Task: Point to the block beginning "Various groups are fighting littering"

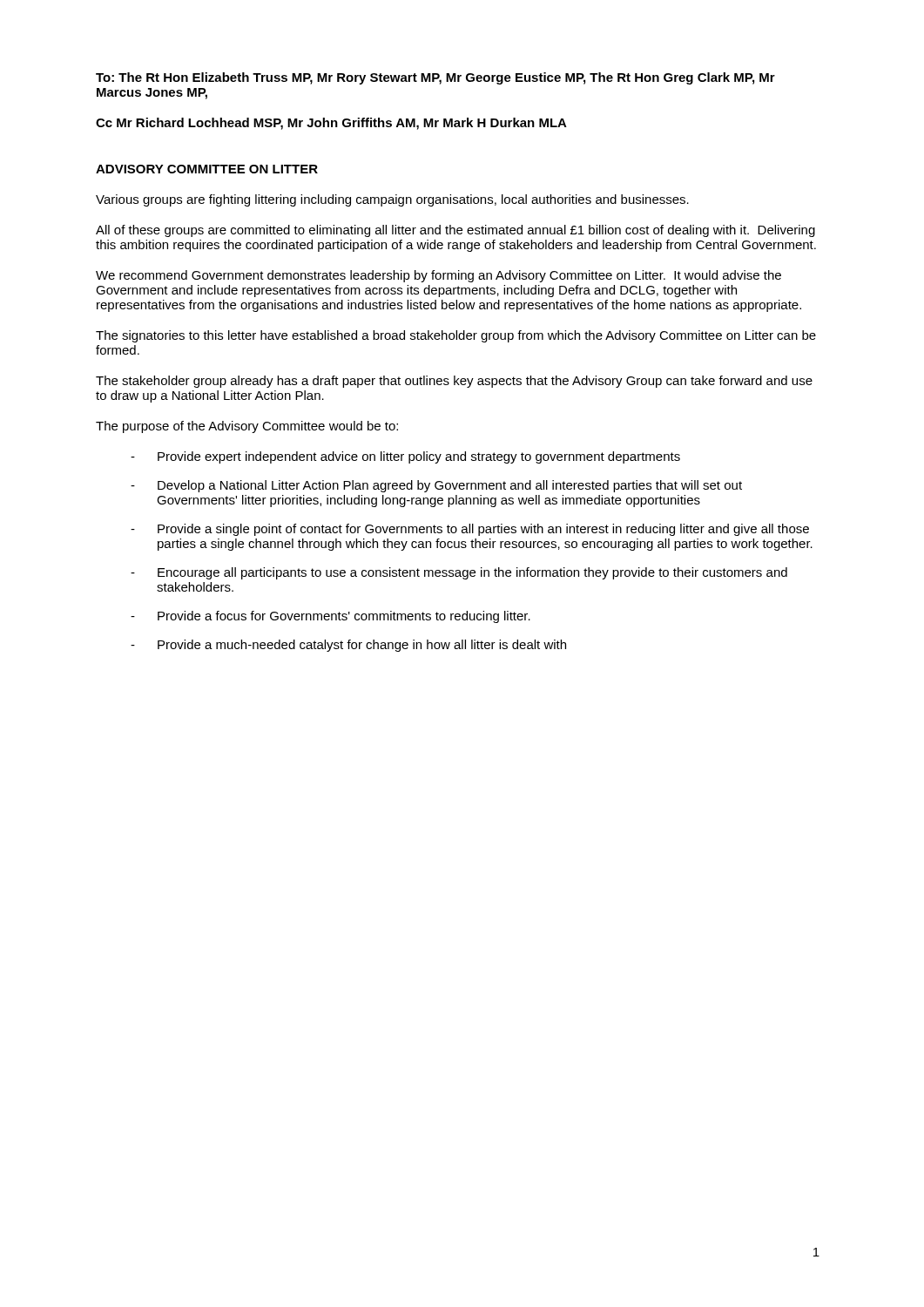Action: click(393, 199)
